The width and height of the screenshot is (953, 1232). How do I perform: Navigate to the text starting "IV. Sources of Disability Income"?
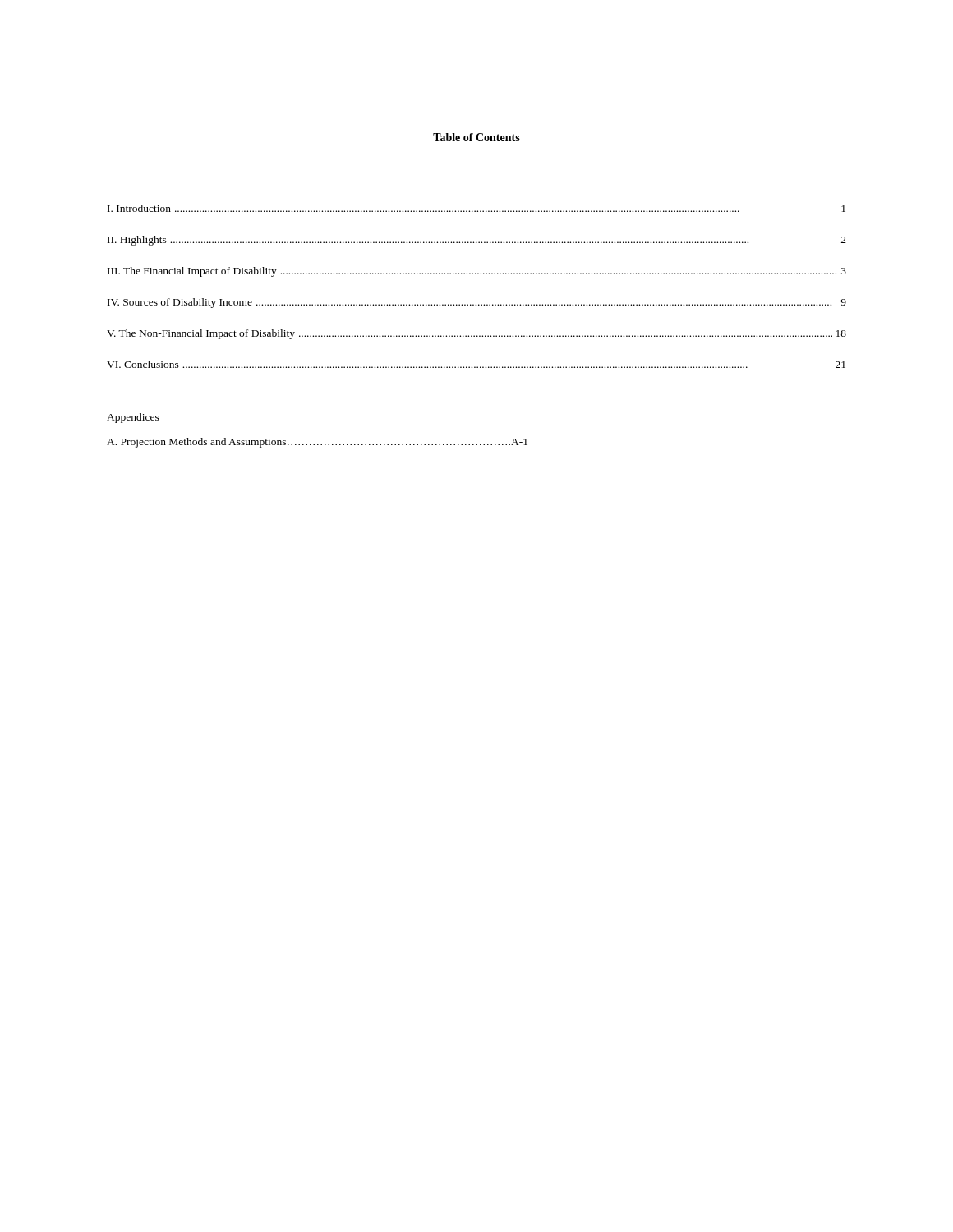tap(476, 302)
